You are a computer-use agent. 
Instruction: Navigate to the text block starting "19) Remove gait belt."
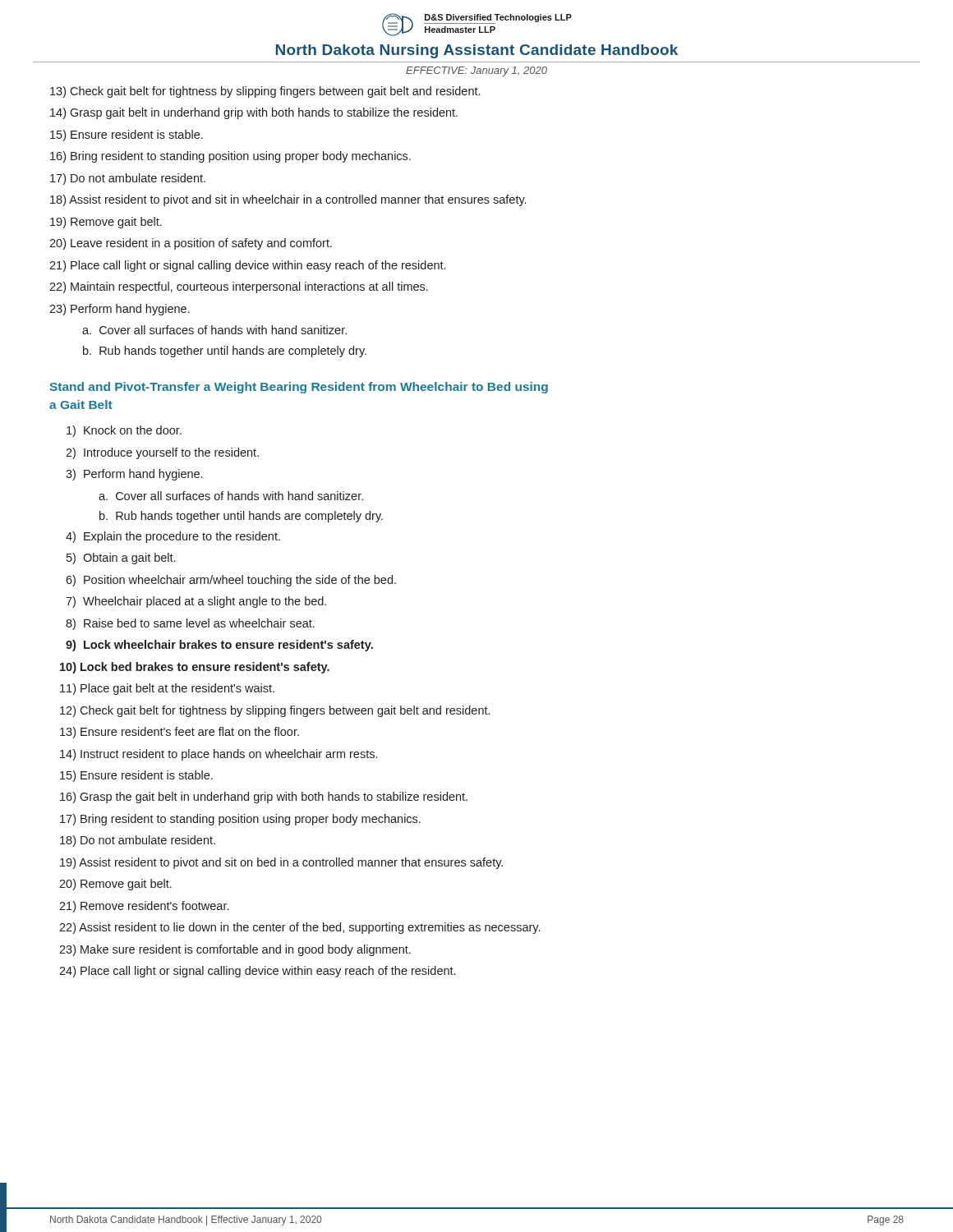[x=106, y=222]
